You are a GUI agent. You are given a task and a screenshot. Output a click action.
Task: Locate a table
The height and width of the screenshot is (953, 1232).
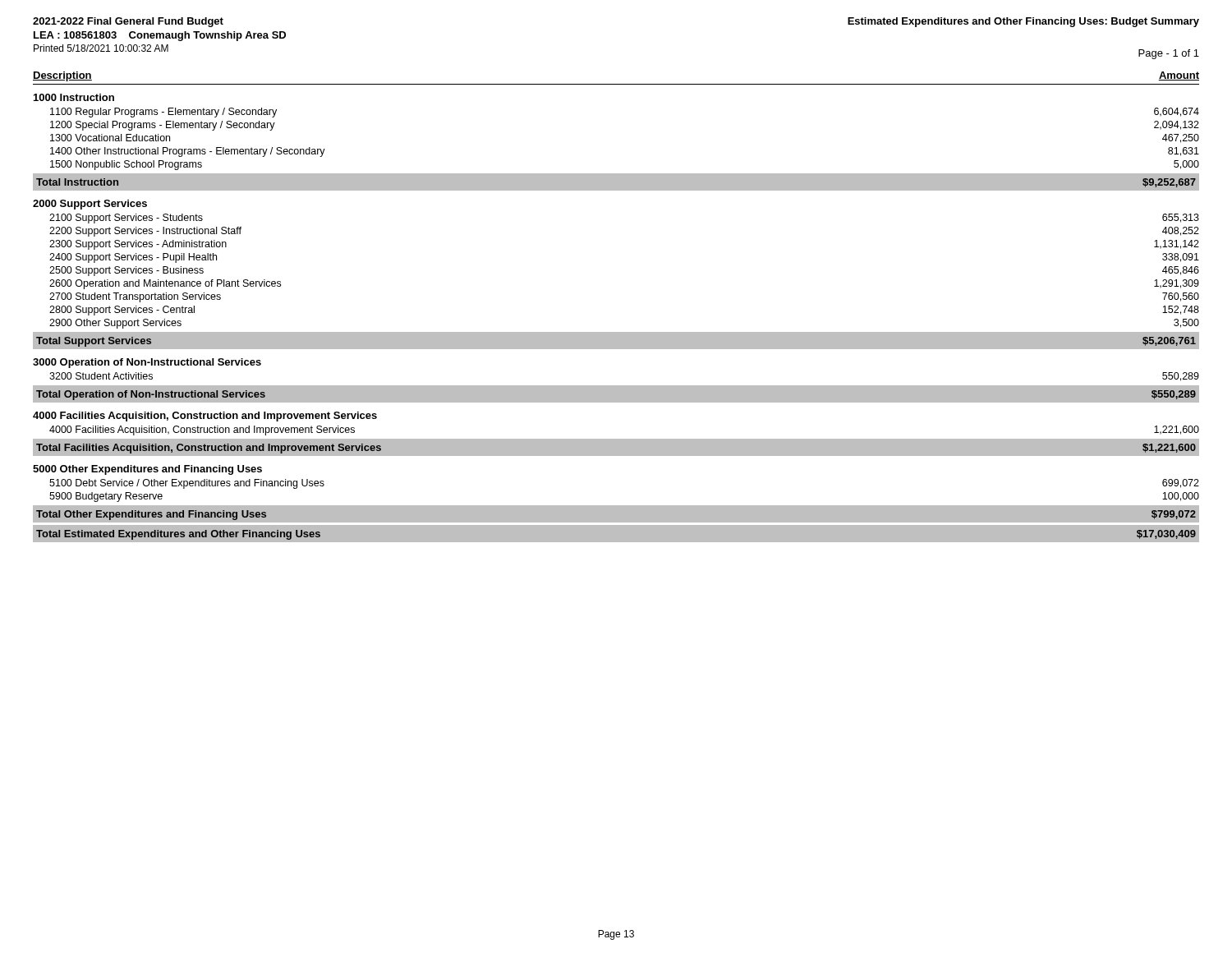pyautogui.click(x=616, y=317)
